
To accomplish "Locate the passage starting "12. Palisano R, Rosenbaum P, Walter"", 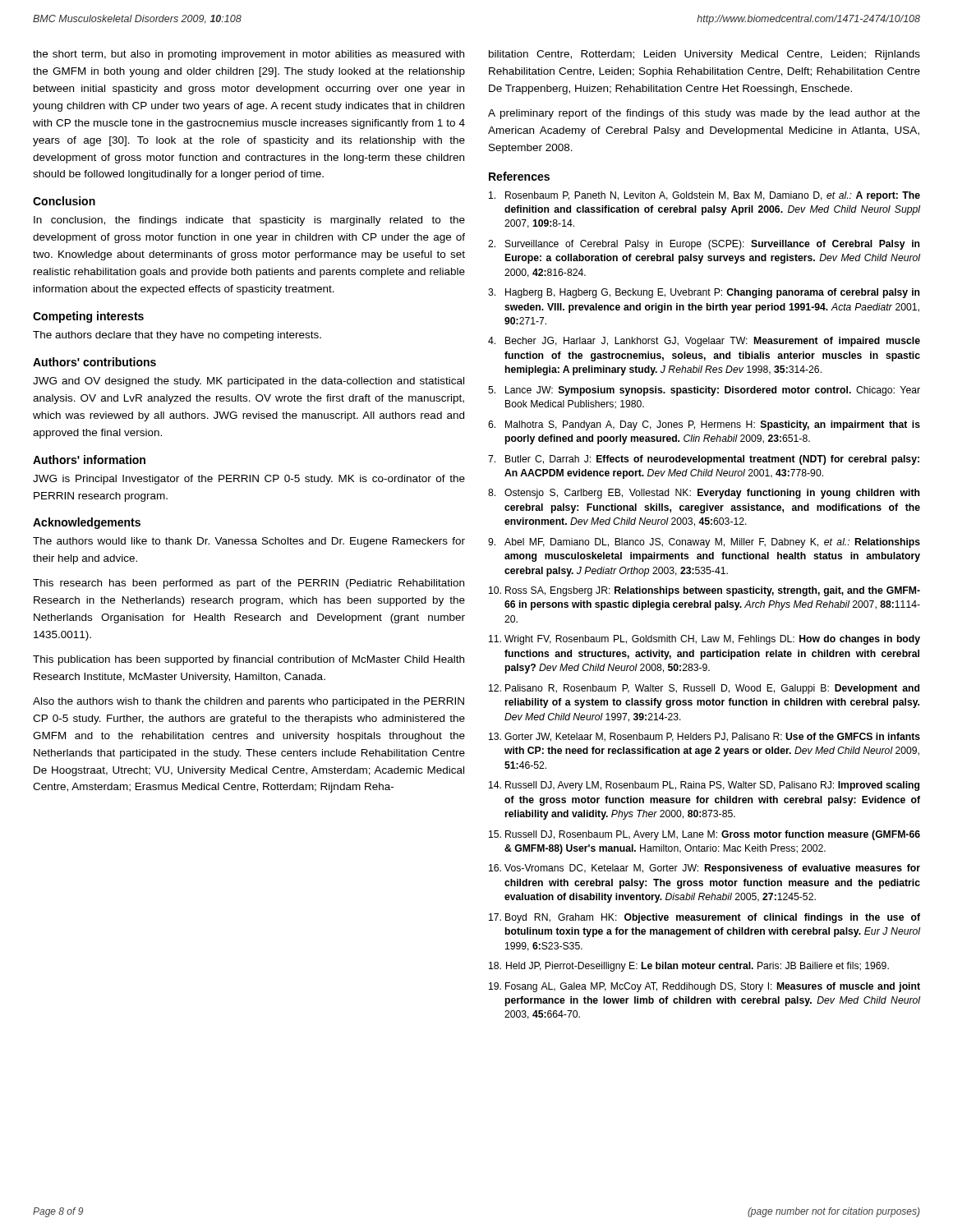I will point(704,703).
